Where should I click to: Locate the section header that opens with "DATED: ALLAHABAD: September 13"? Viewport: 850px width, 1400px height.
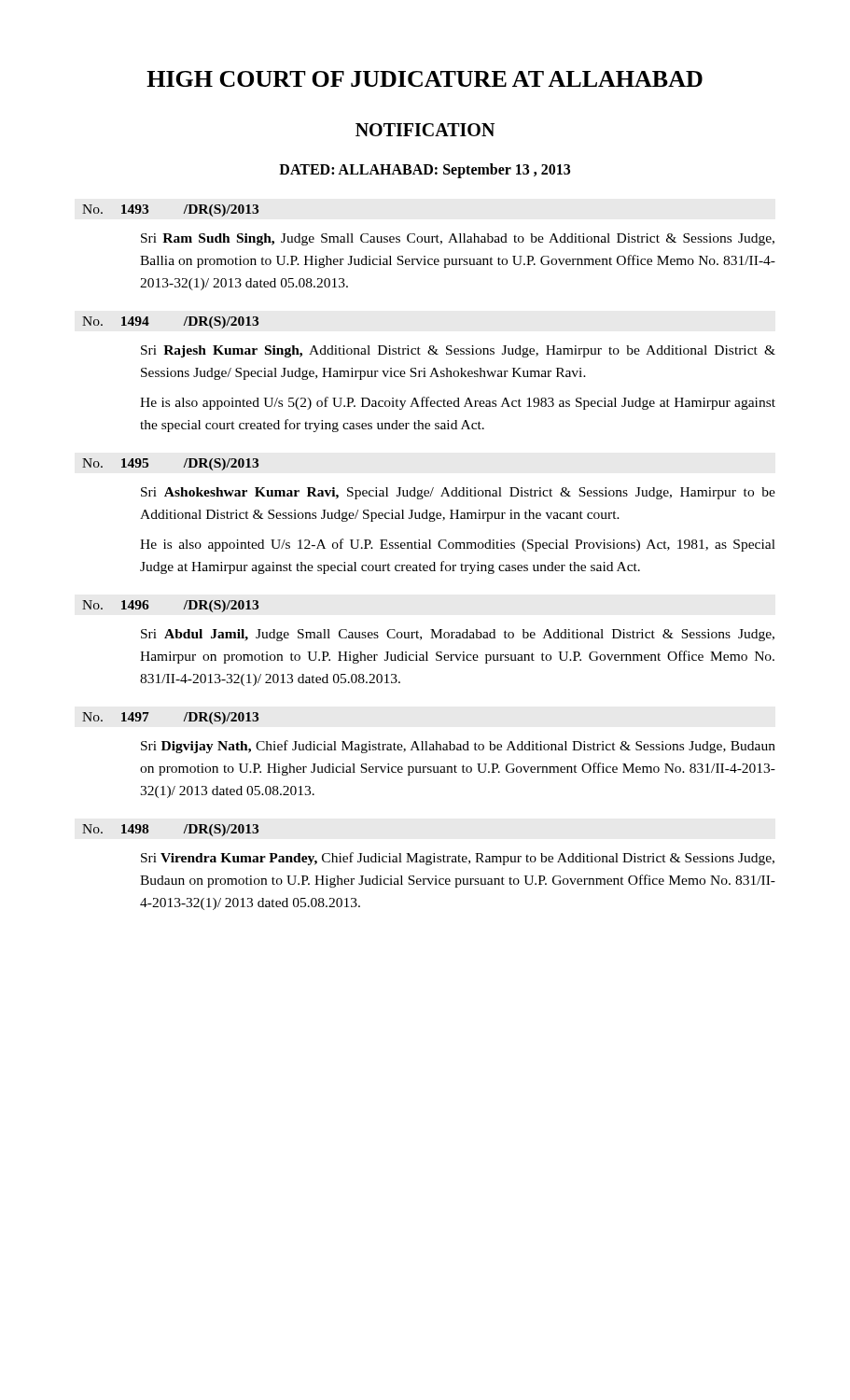[425, 169]
